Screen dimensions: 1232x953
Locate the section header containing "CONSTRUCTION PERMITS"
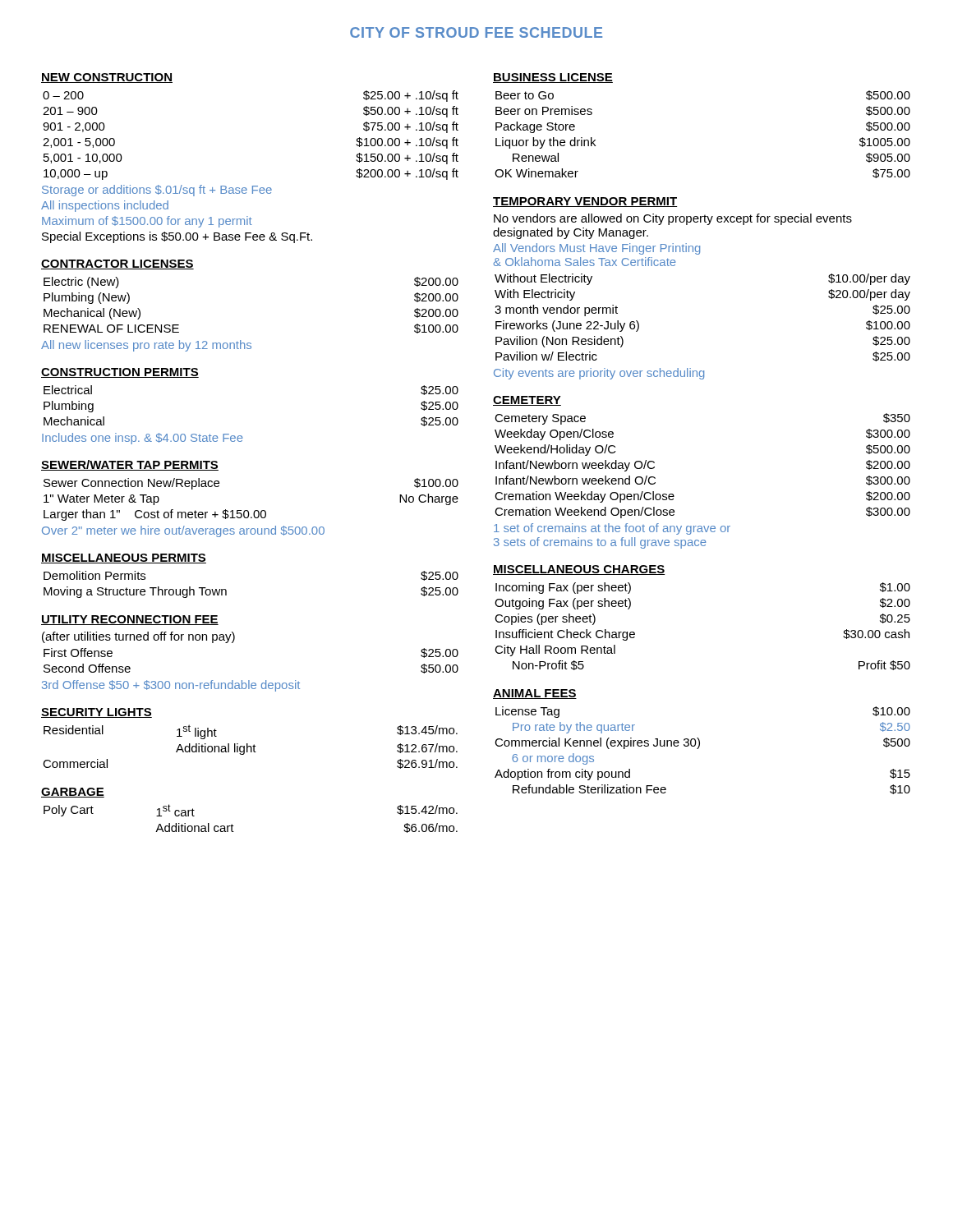point(120,372)
